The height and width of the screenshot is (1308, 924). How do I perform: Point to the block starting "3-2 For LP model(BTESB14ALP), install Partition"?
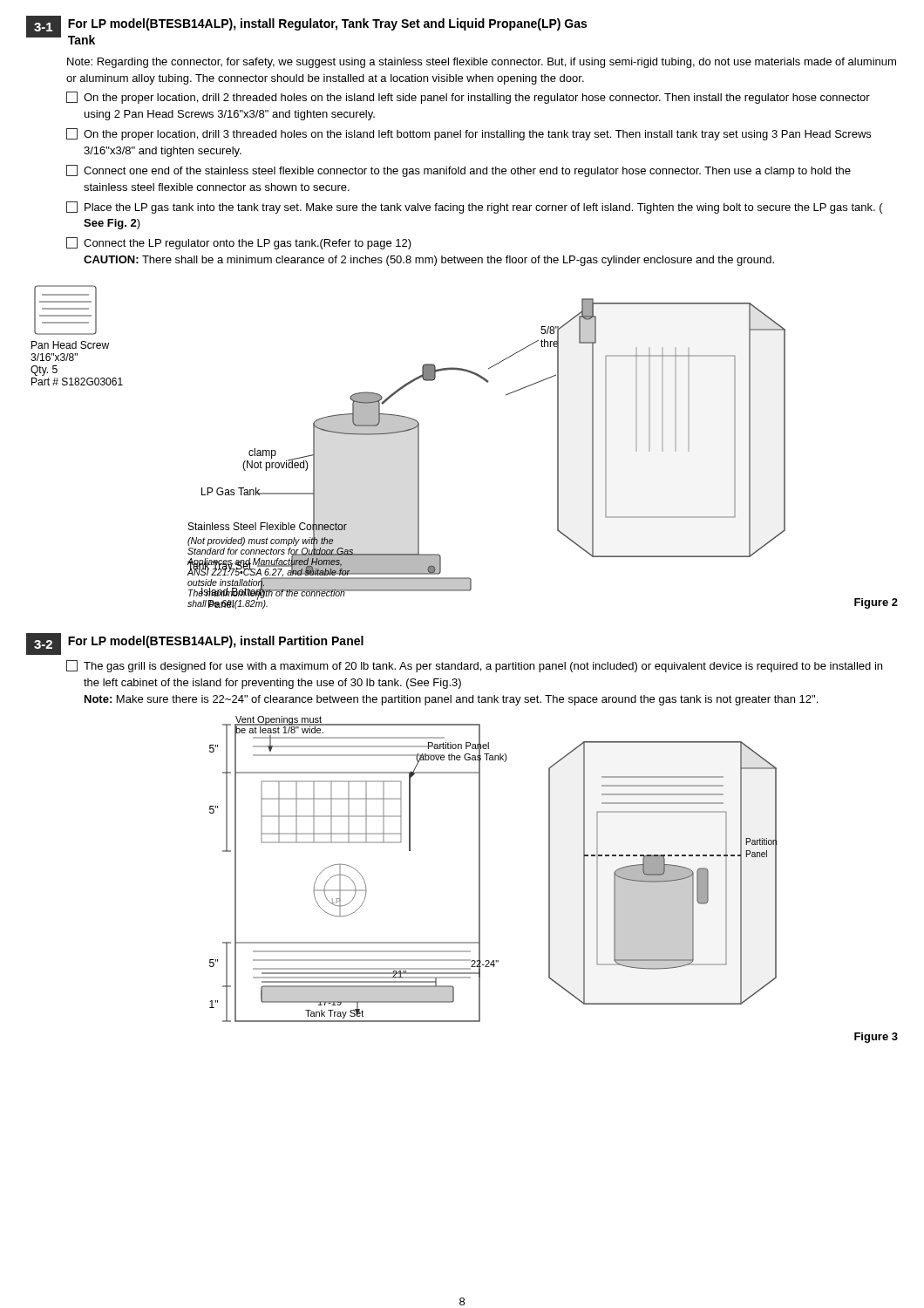(x=195, y=644)
